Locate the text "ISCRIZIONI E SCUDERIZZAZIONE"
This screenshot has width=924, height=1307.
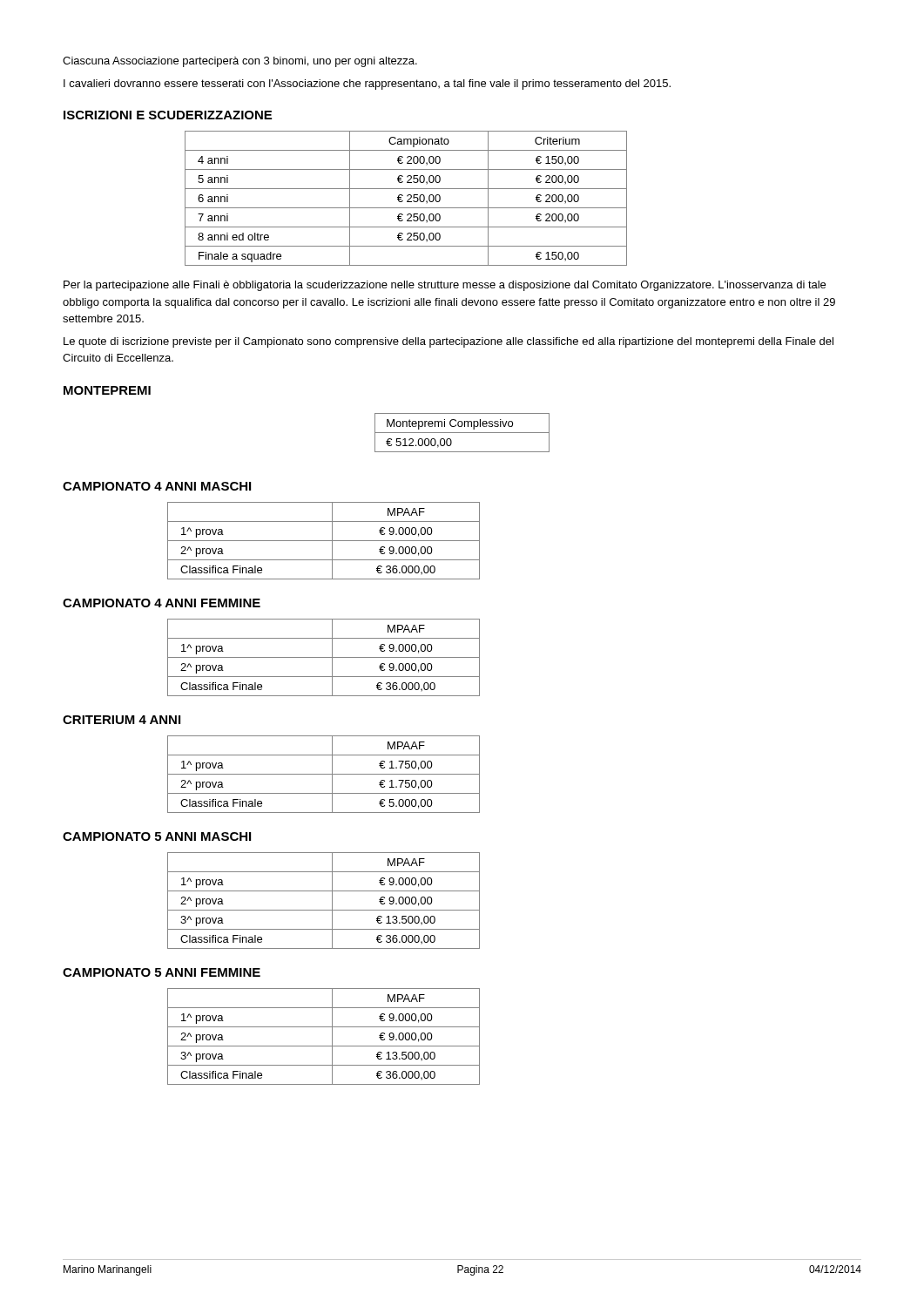[168, 115]
